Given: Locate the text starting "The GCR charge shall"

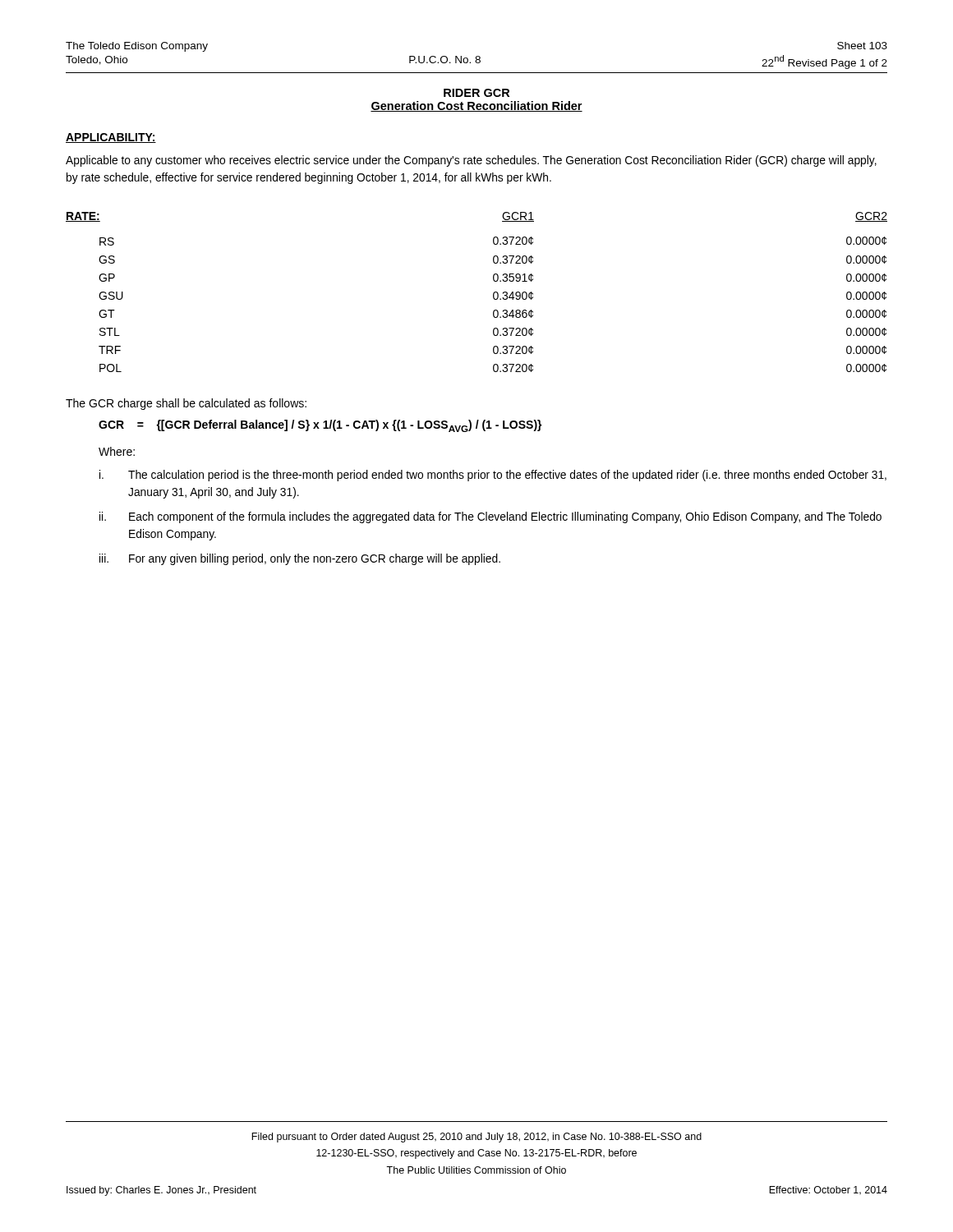Looking at the screenshot, I should coord(187,403).
